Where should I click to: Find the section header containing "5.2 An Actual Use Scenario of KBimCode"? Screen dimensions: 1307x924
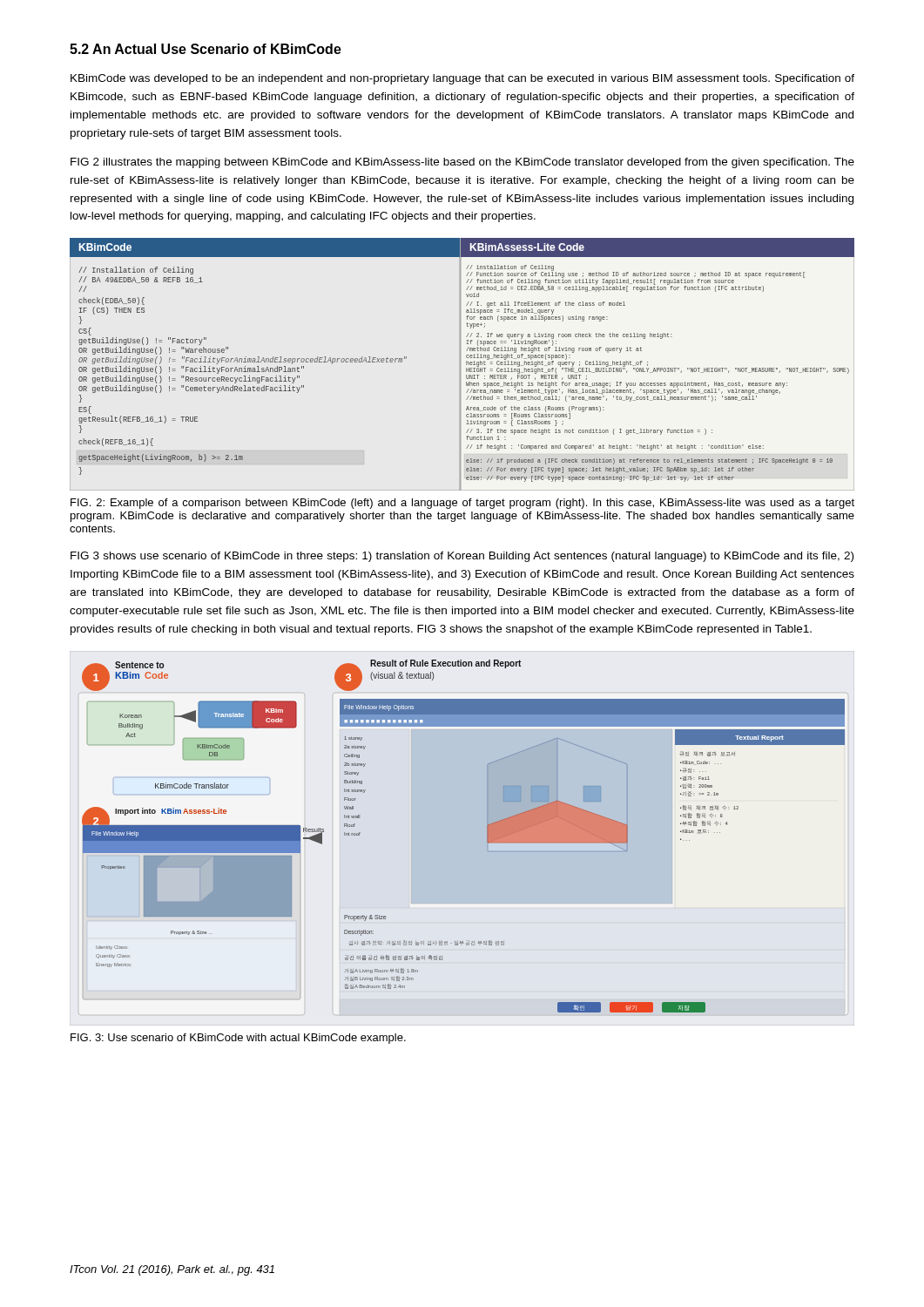coord(205,49)
